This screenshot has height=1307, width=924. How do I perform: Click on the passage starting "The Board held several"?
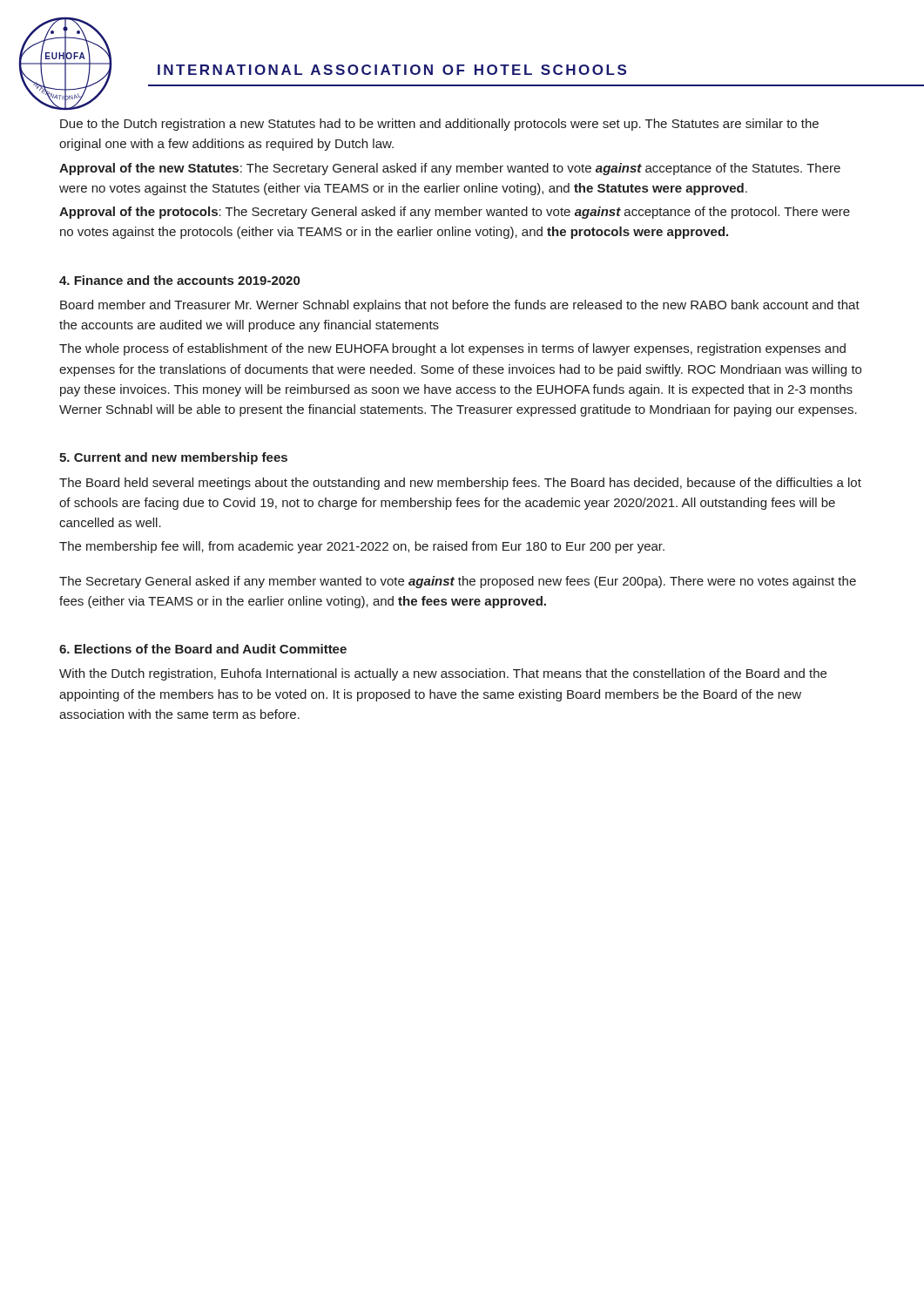coord(460,502)
